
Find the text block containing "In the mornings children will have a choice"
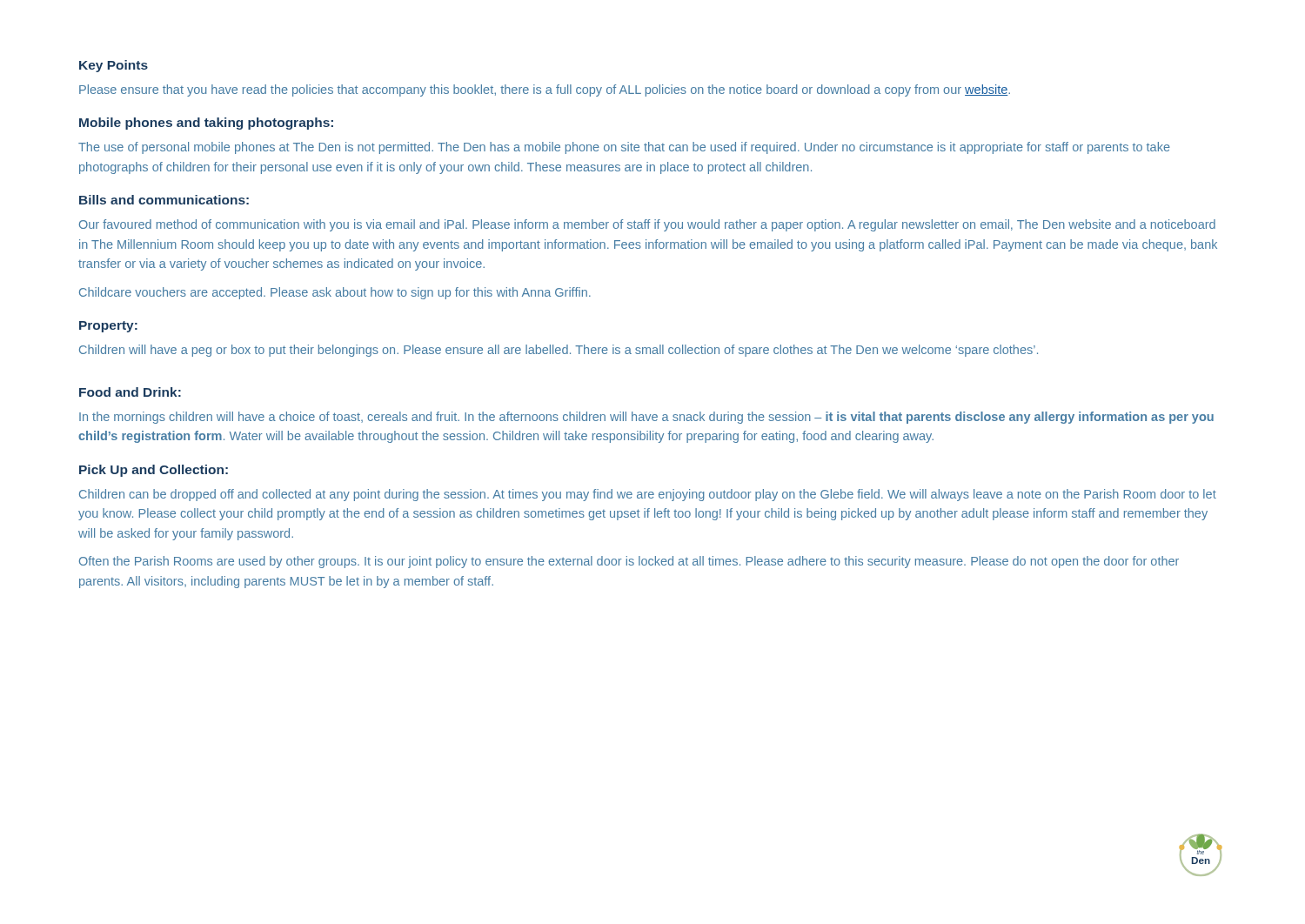coord(646,426)
